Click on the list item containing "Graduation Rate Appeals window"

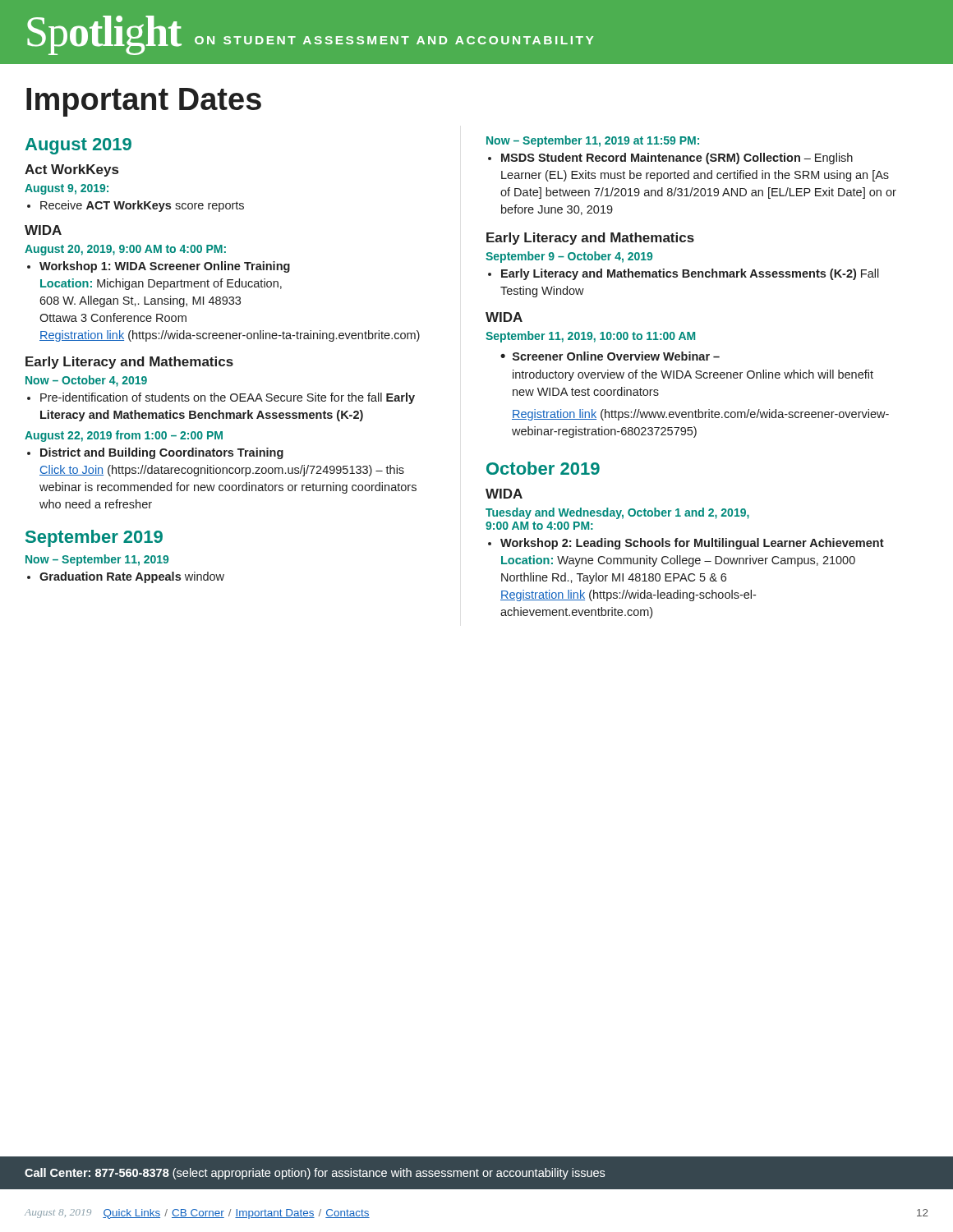coord(230,577)
